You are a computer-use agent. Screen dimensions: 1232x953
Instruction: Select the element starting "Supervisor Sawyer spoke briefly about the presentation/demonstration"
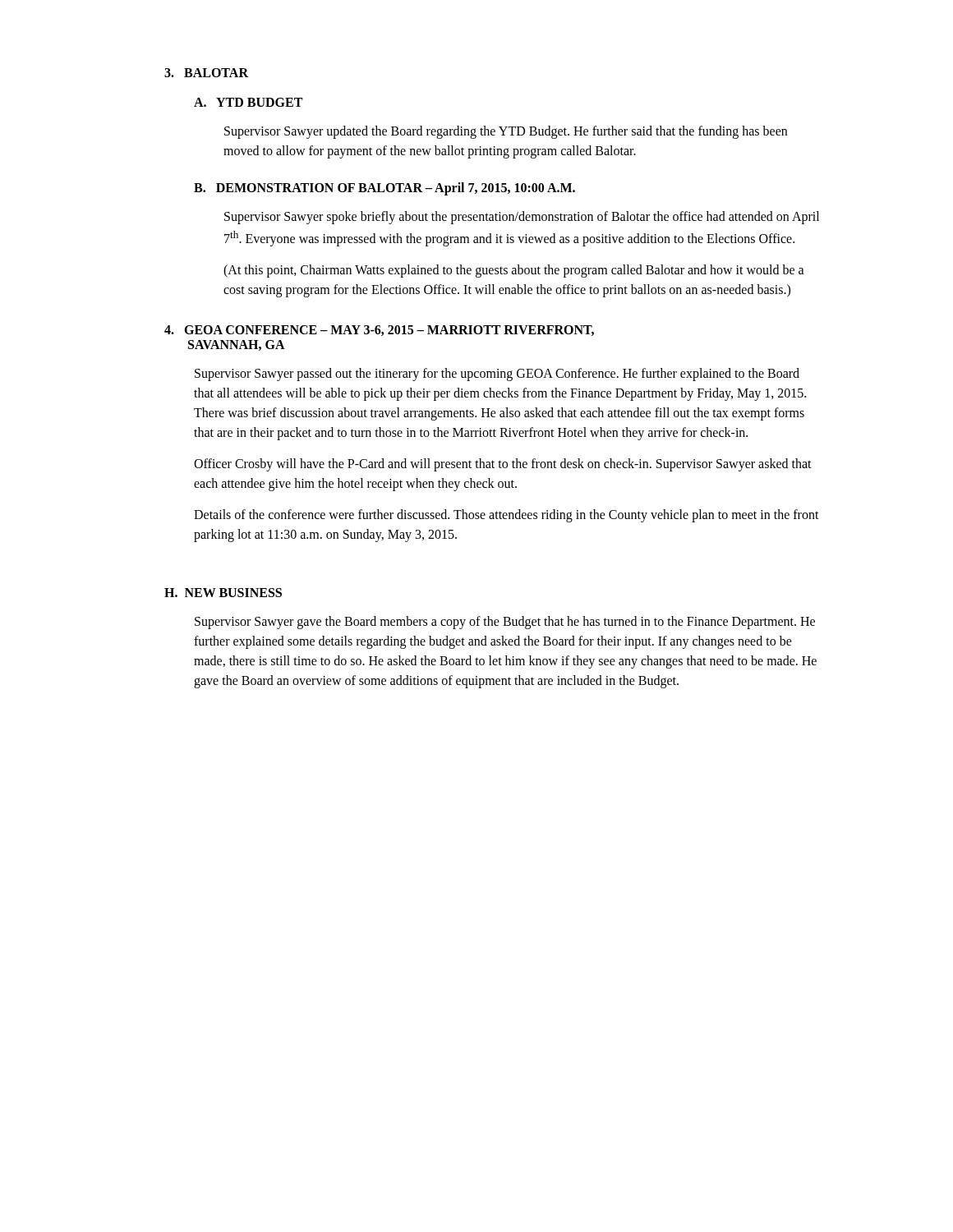click(522, 228)
